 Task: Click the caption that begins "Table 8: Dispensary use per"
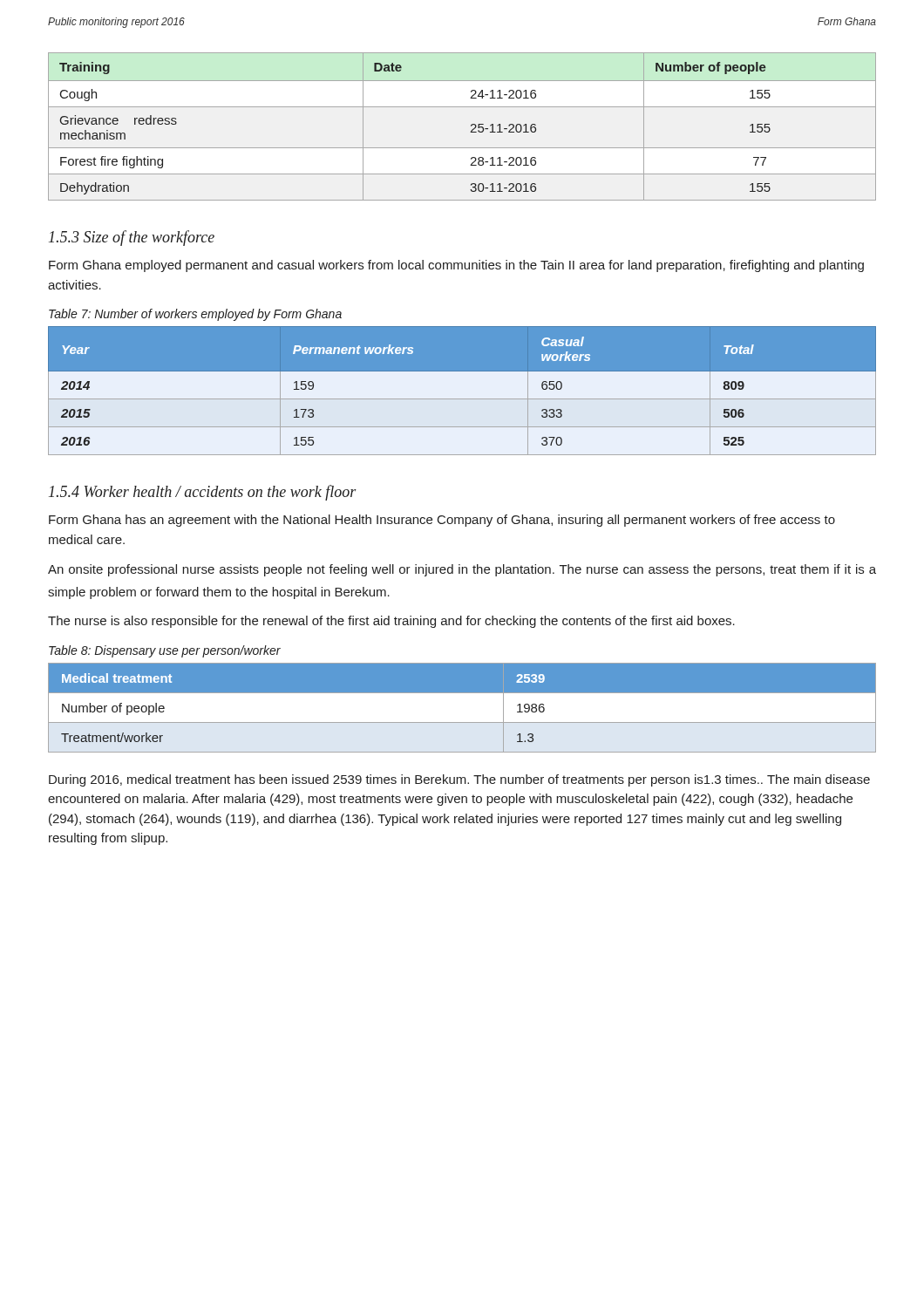click(164, 650)
